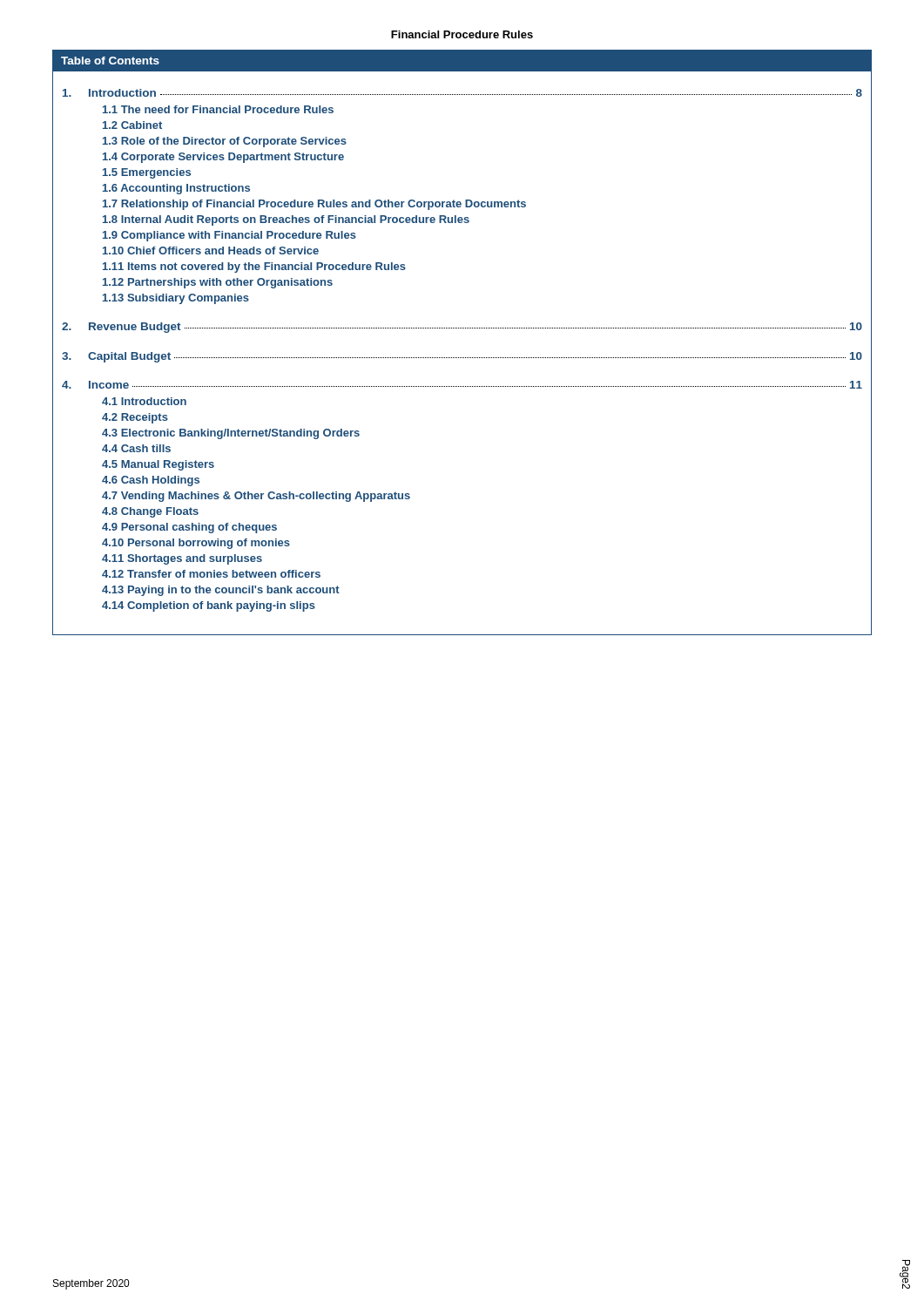Find the list item with the text "4.5 Manual Registers"

click(x=158, y=464)
